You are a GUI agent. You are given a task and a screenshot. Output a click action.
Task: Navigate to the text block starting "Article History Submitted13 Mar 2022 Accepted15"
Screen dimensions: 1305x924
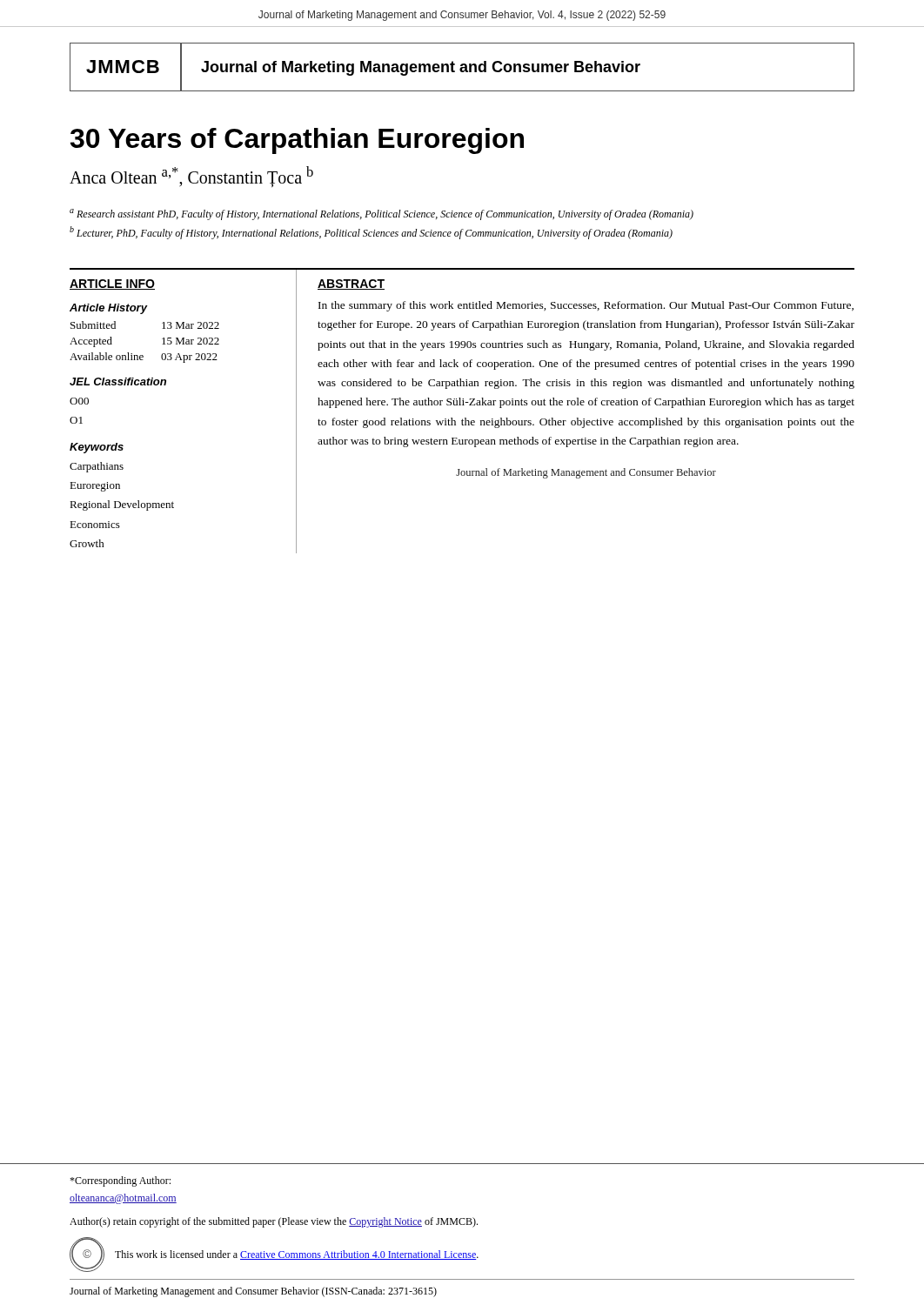174,333
